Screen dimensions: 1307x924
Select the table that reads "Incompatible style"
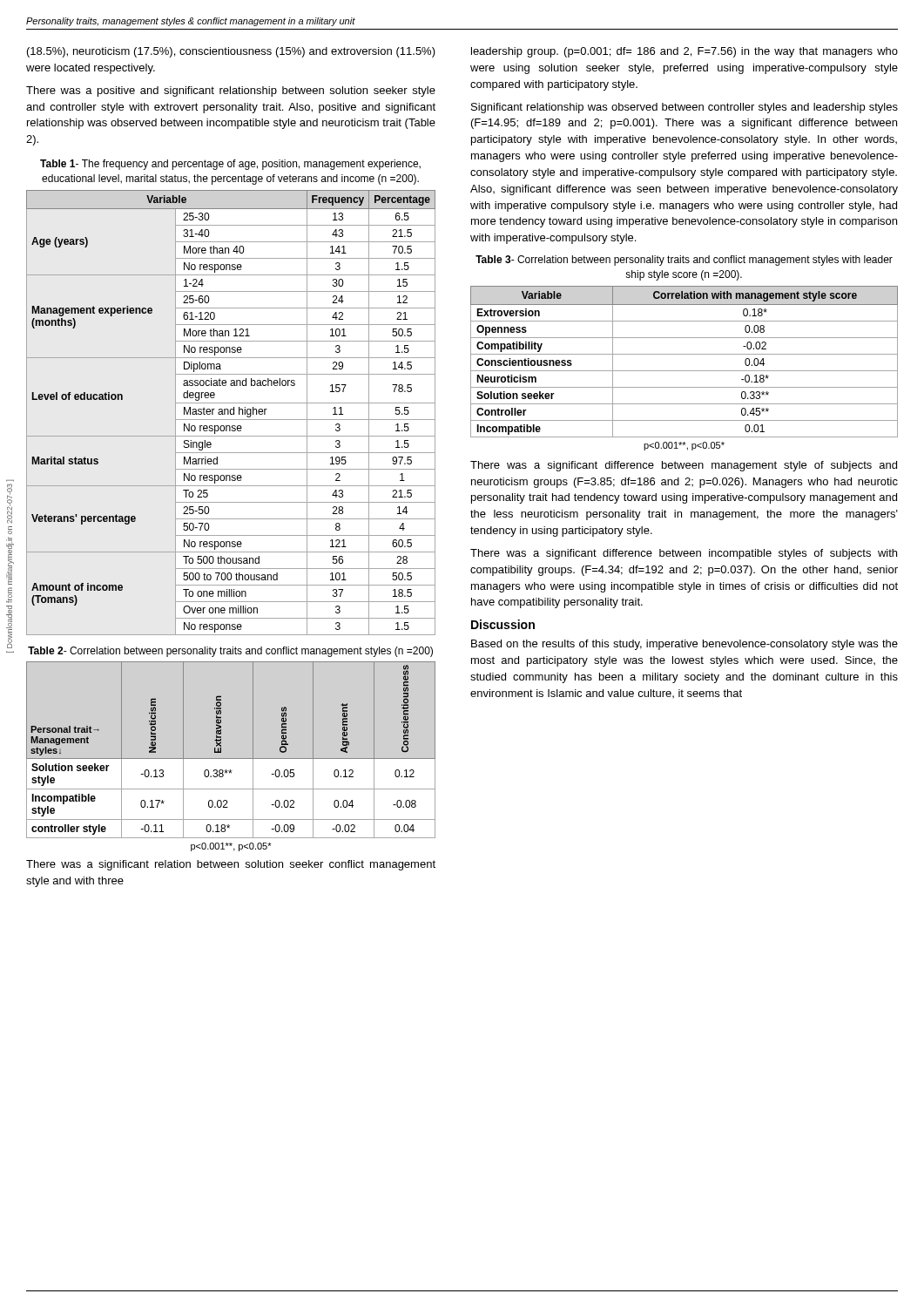click(x=231, y=757)
